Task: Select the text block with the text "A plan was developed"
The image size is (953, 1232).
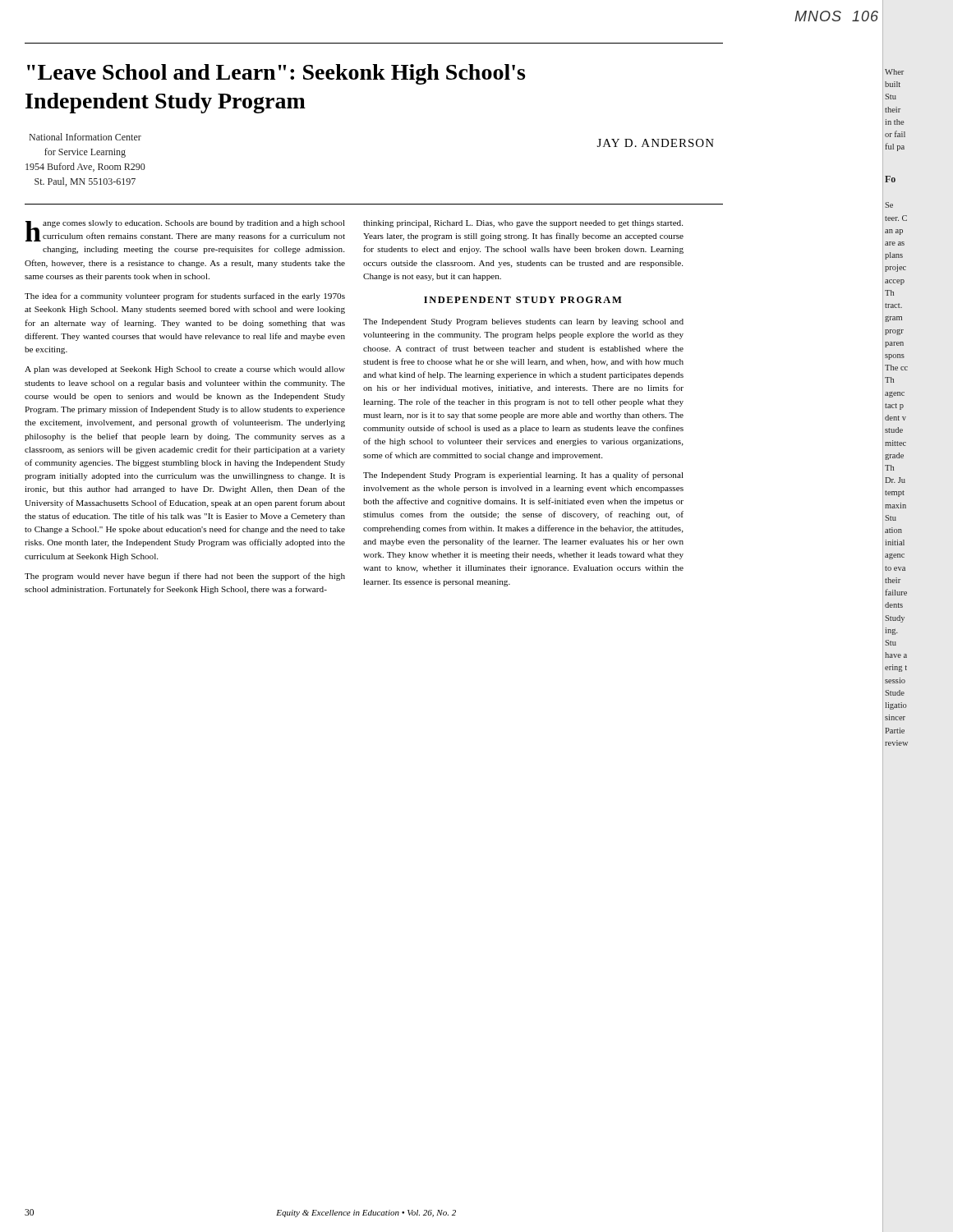Action: [x=185, y=462]
